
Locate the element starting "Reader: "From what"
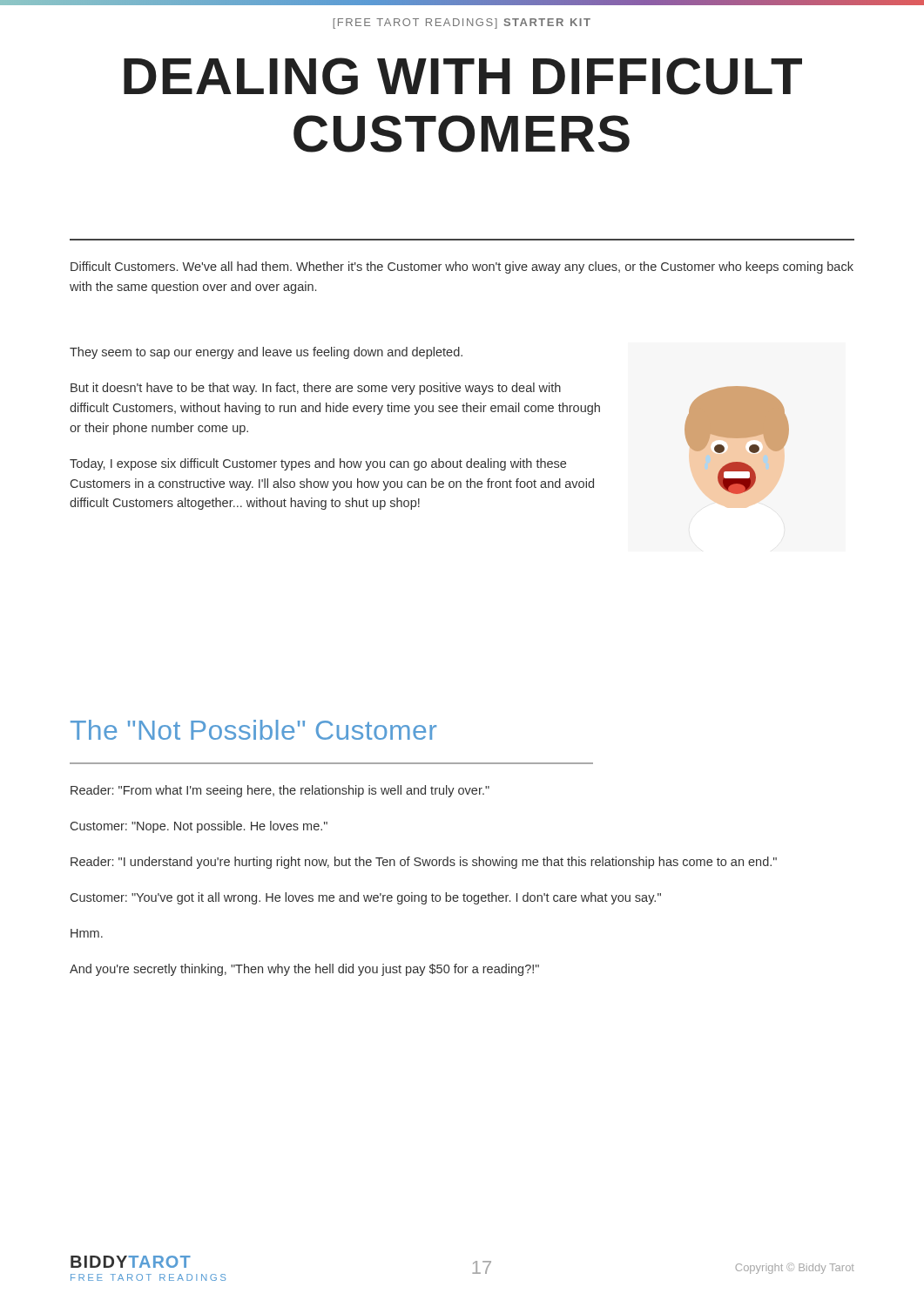[462, 791]
